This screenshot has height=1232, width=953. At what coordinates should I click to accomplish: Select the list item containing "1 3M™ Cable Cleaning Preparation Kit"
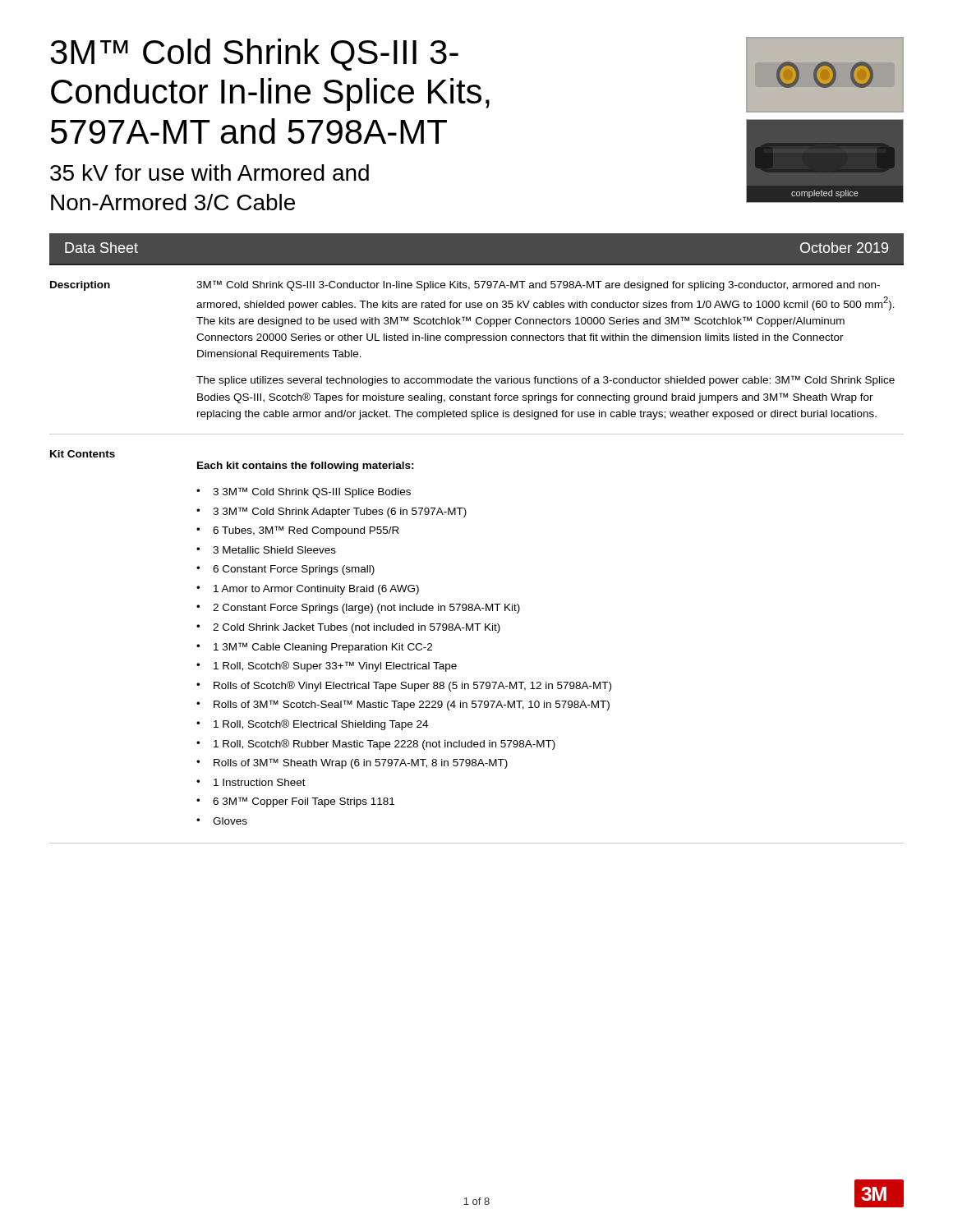pyautogui.click(x=323, y=647)
